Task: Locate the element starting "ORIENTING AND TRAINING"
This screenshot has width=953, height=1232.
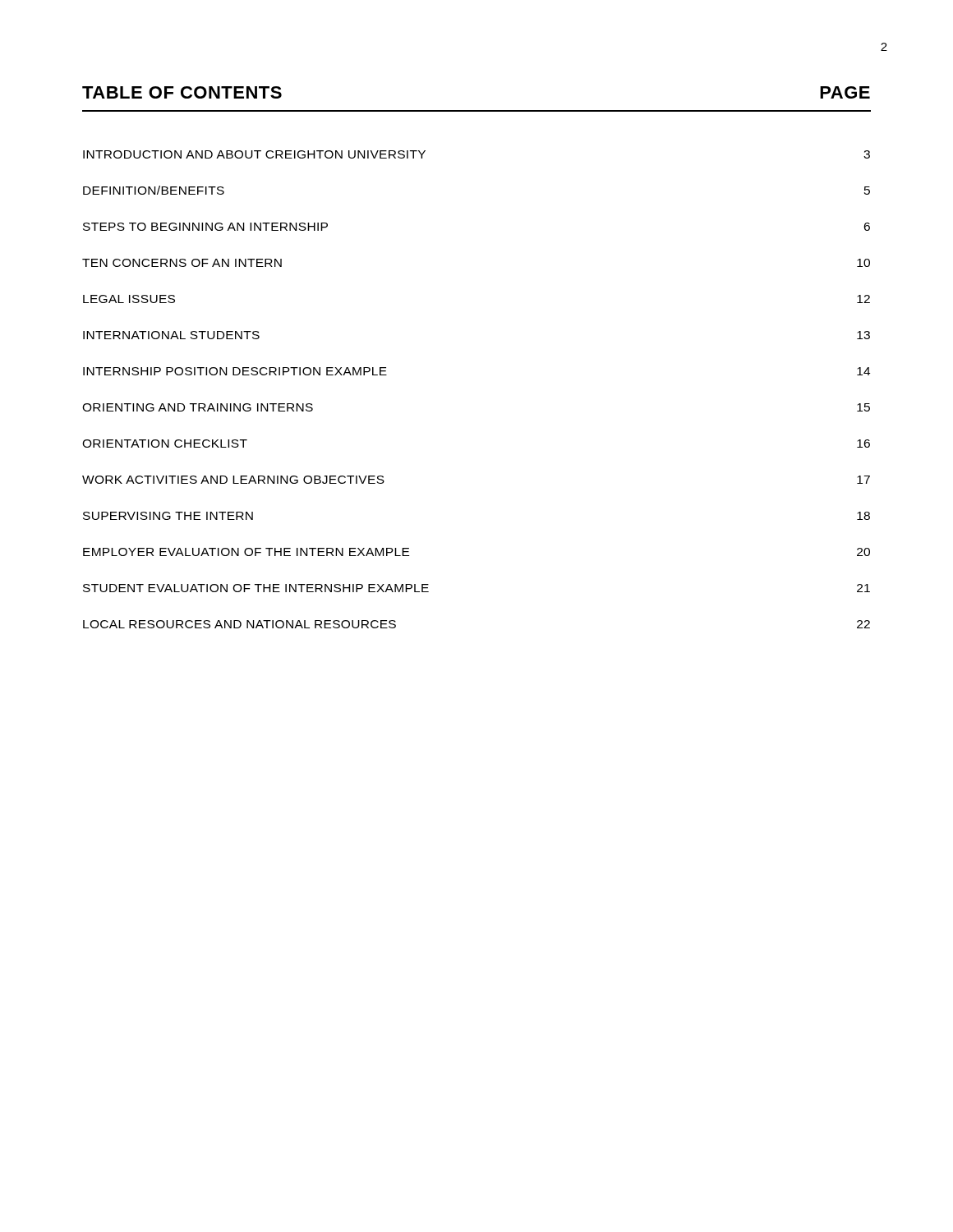Action: tap(193, 407)
